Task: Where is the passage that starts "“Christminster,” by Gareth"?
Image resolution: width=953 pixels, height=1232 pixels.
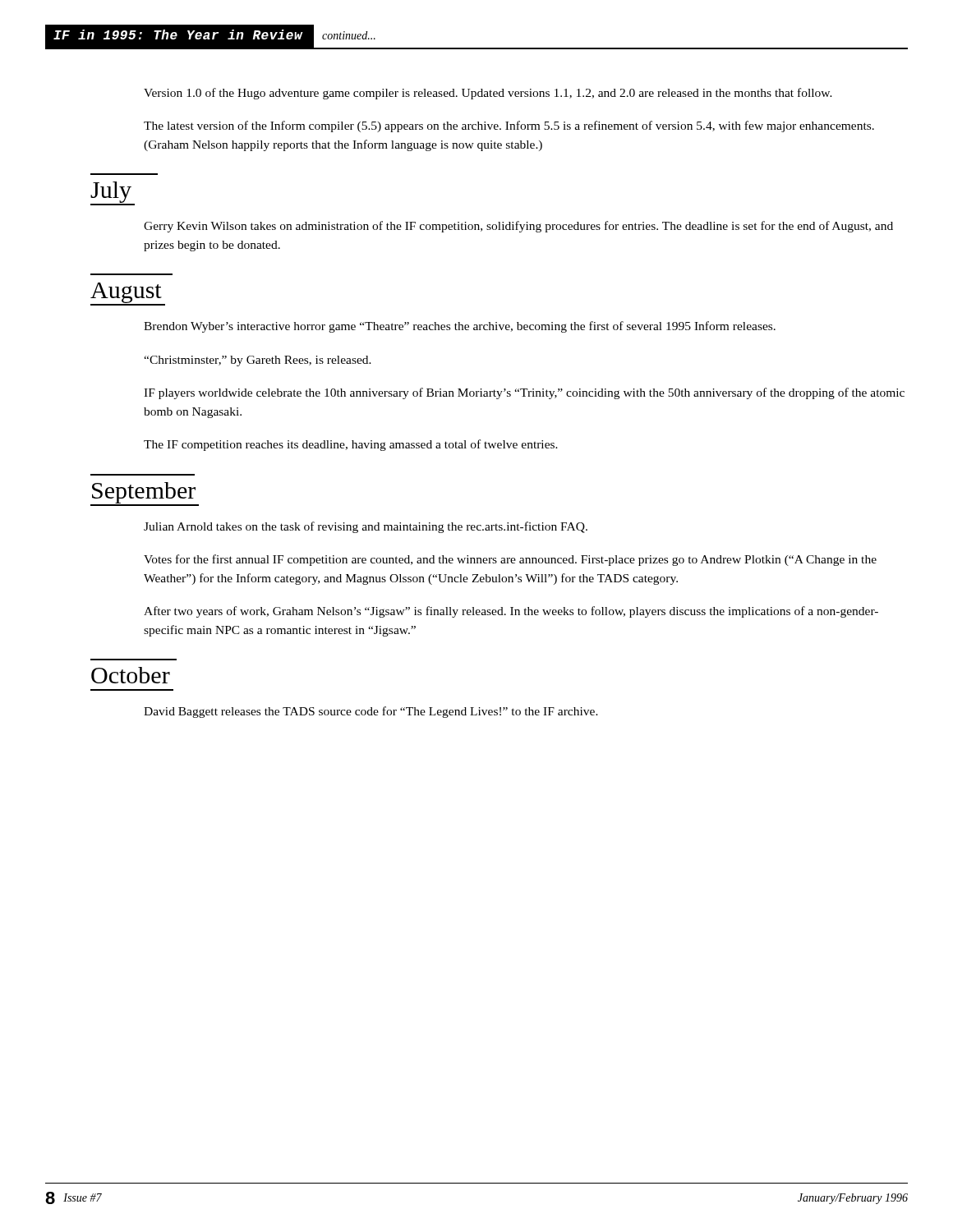Action: click(258, 359)
